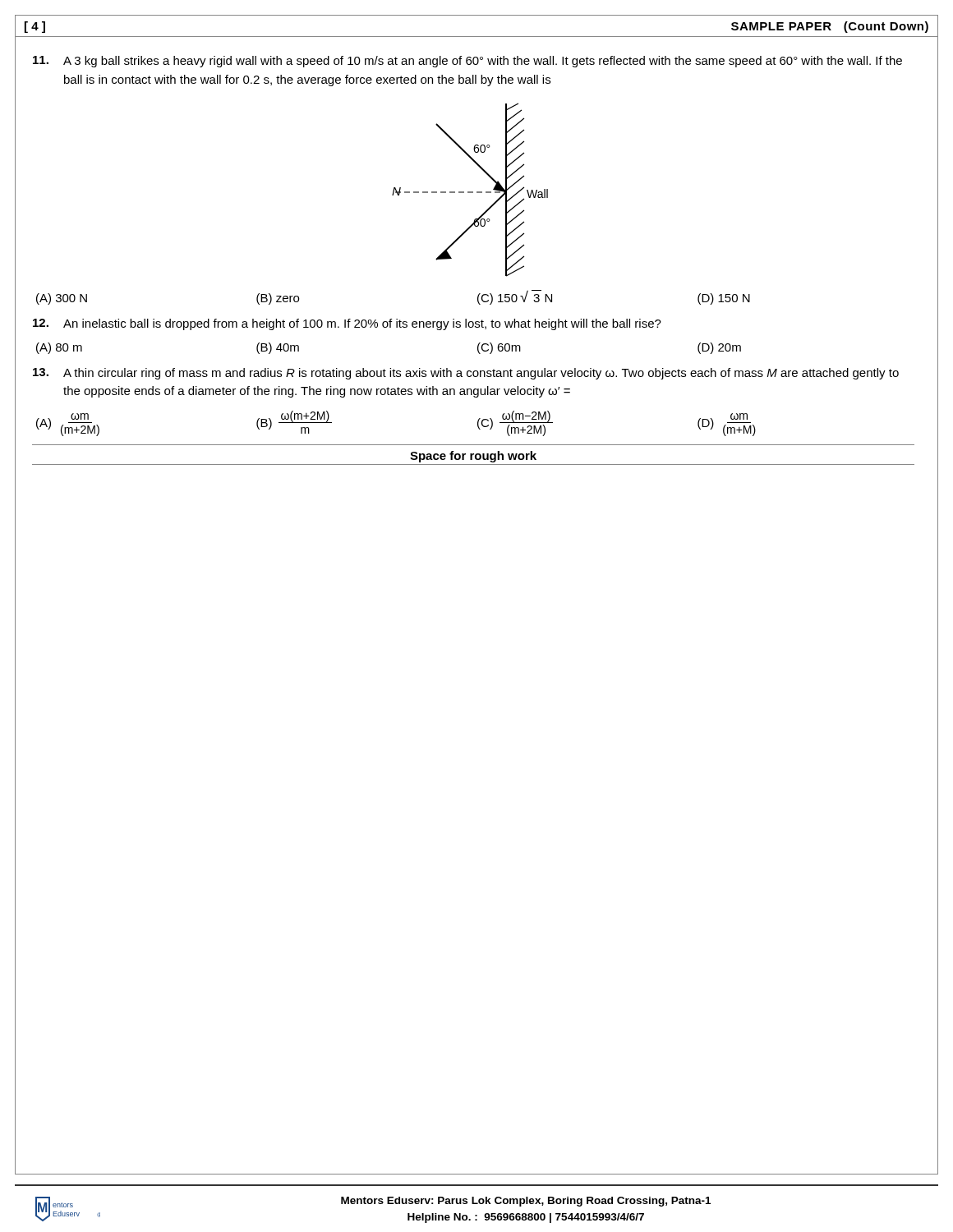Where is the passage that starts "11. A 3 kg ball strikes a heavy"?
Screen dimensions: 1232x953
coord(473,70)
